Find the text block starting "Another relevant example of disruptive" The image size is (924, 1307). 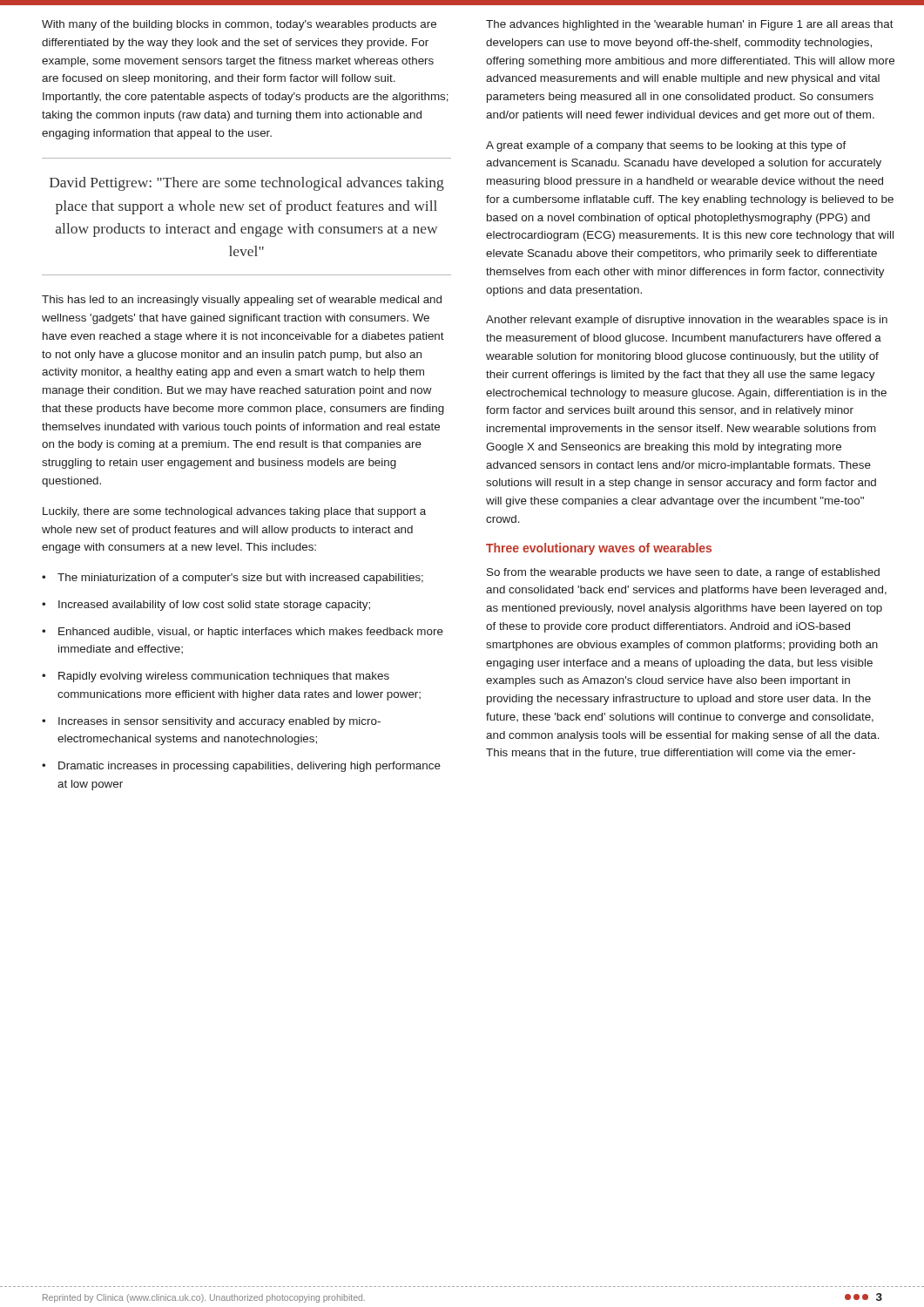coord(687,419)
